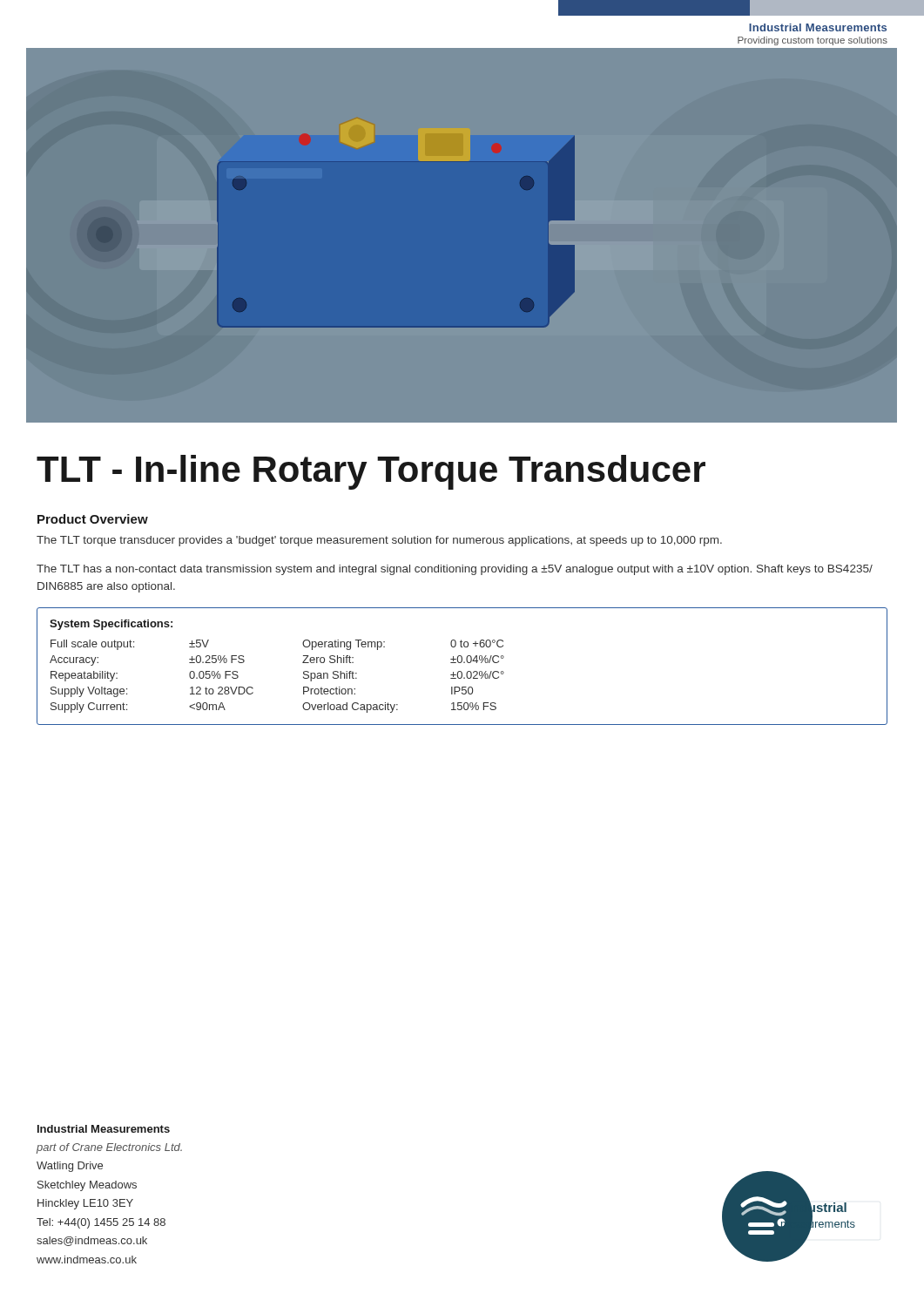This screenshot has height=1307, width=924.
Task: Select the photo
Action: pos(462,235)
